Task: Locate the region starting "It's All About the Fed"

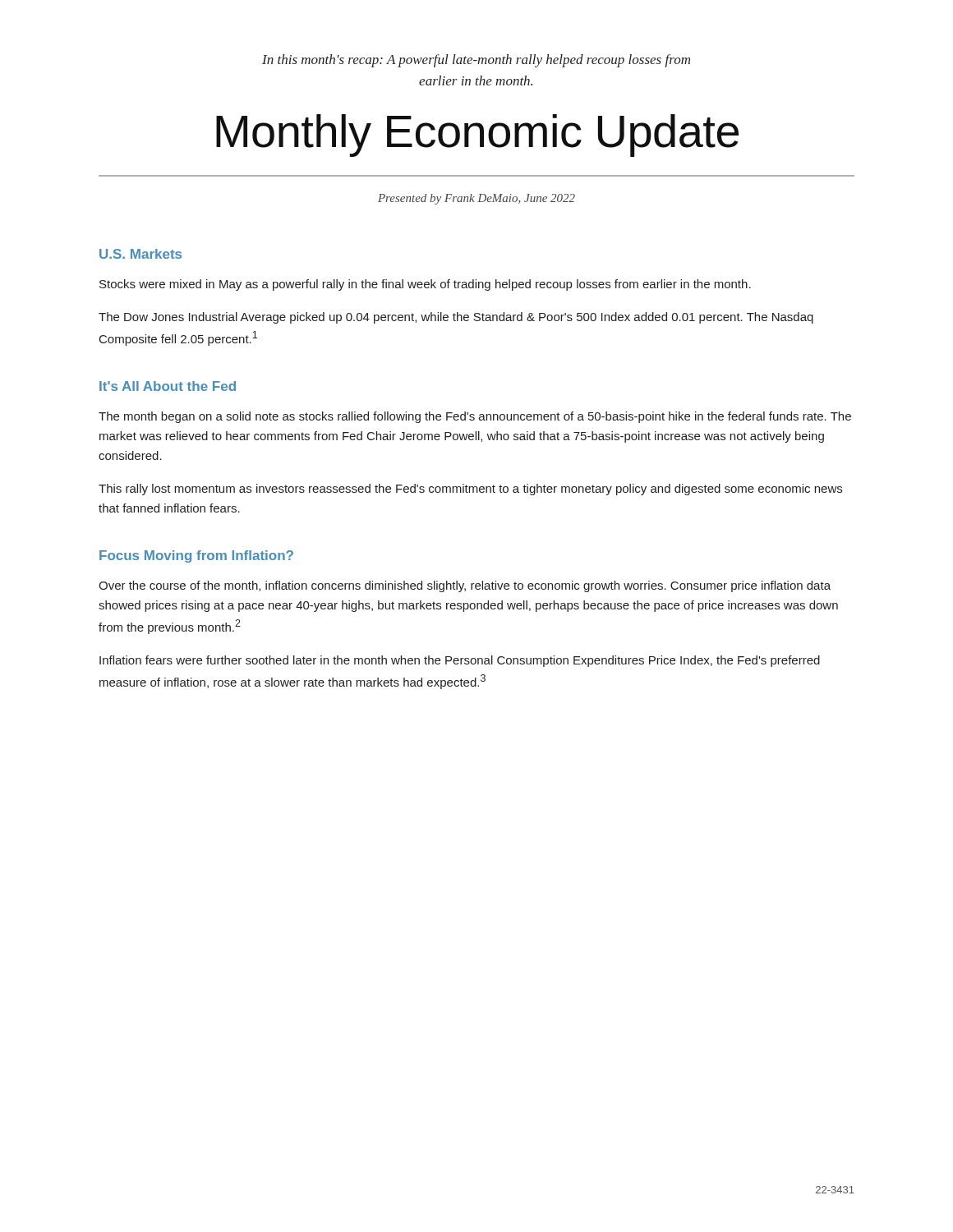Action: pos(168,386)
